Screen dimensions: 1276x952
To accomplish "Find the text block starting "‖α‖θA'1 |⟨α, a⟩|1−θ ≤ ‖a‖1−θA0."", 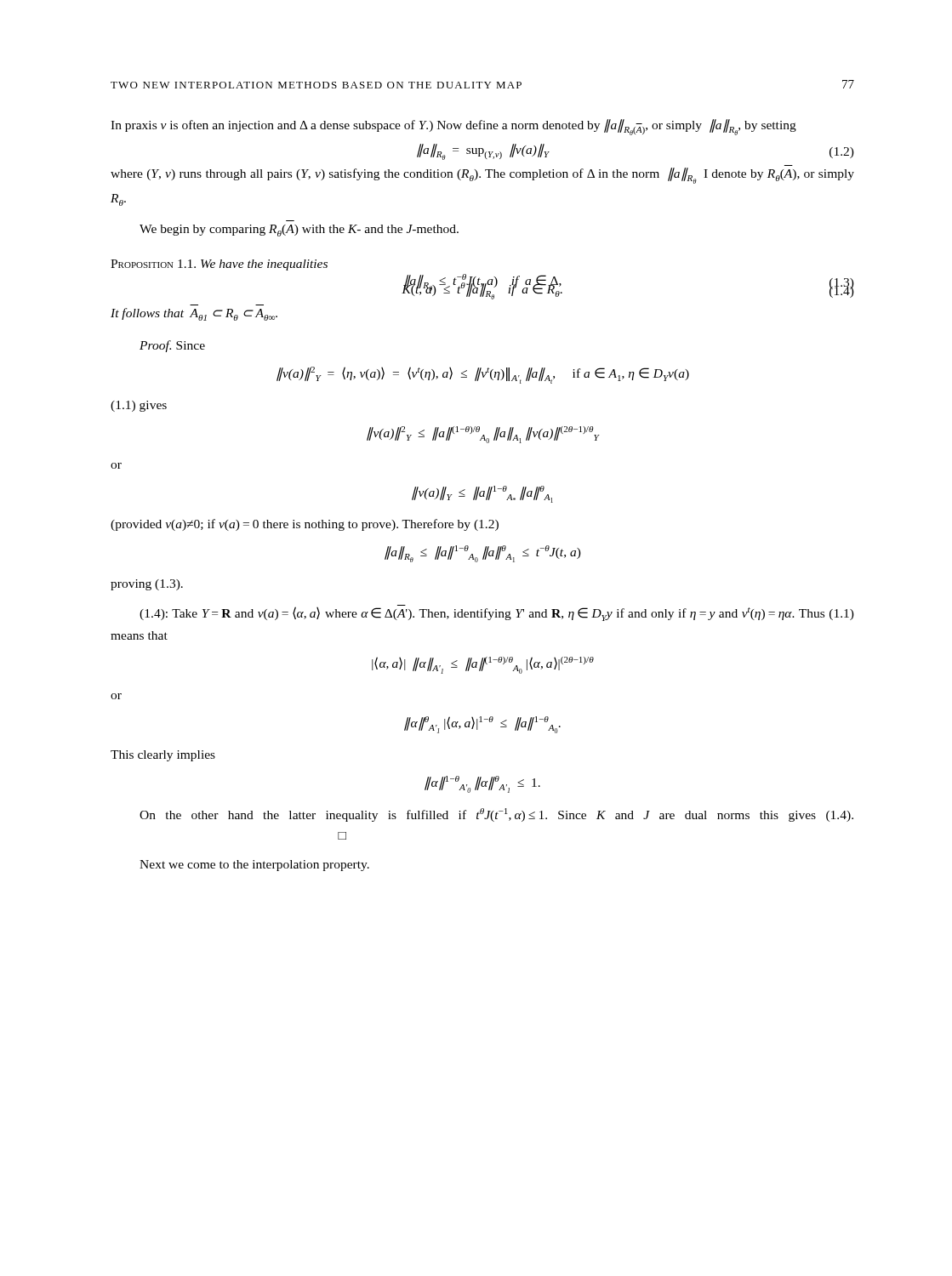I will click(x=482, y=725).
